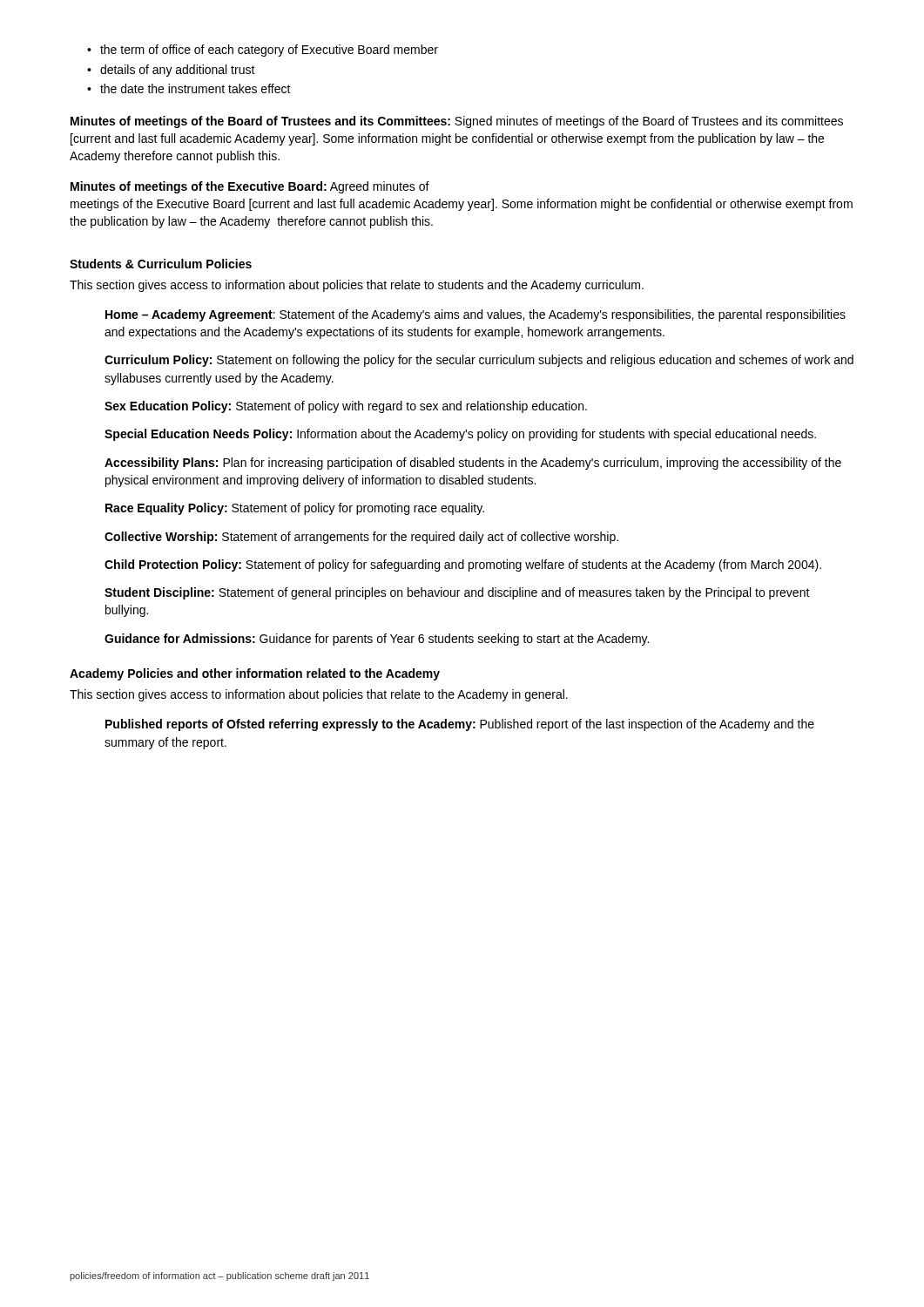924x1307 pixels.
Task: Find the text block with the text "Special Education Needs Policy: Information about"
Action: (461, 434)
